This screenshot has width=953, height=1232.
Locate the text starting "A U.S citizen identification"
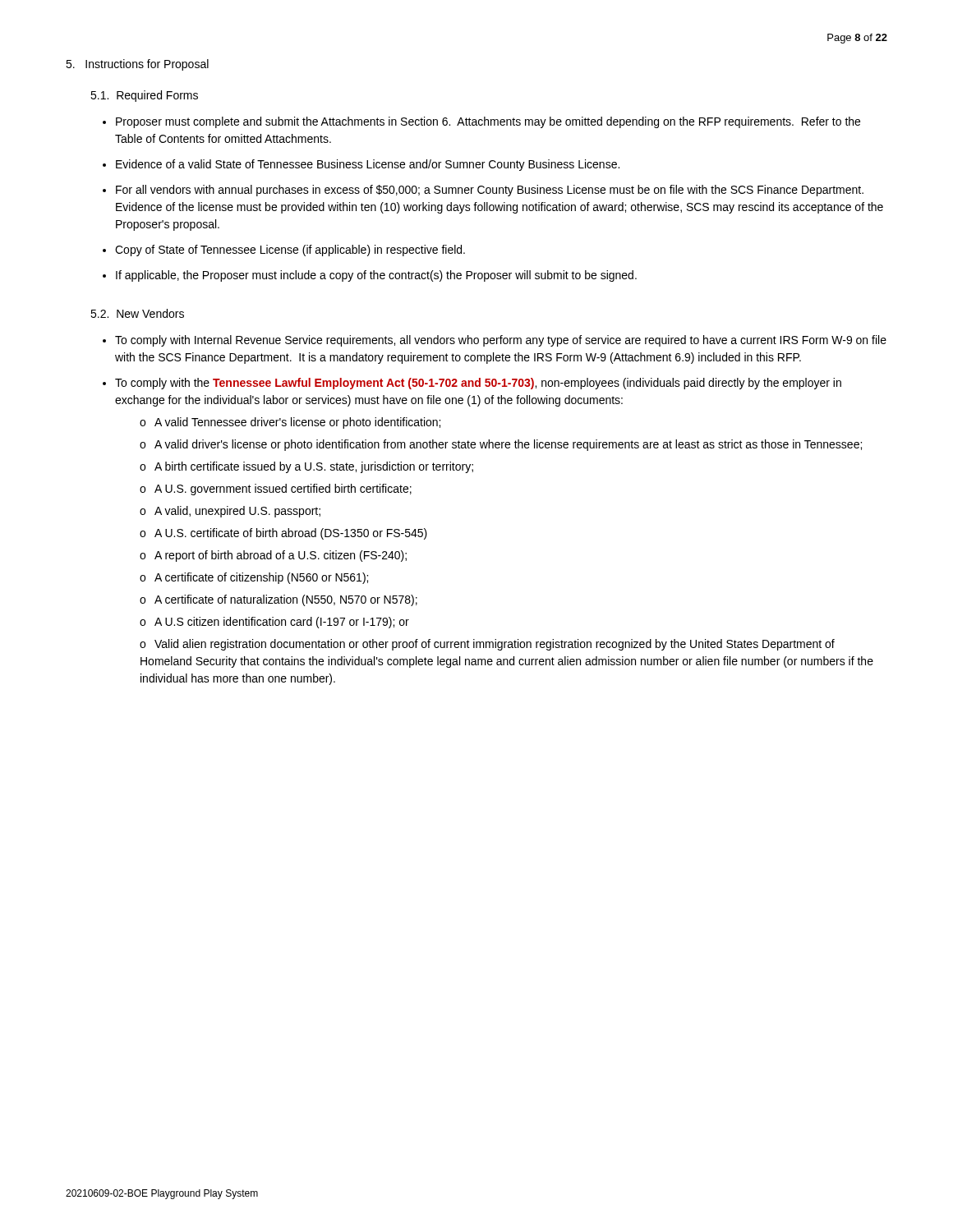click(282, 622)
